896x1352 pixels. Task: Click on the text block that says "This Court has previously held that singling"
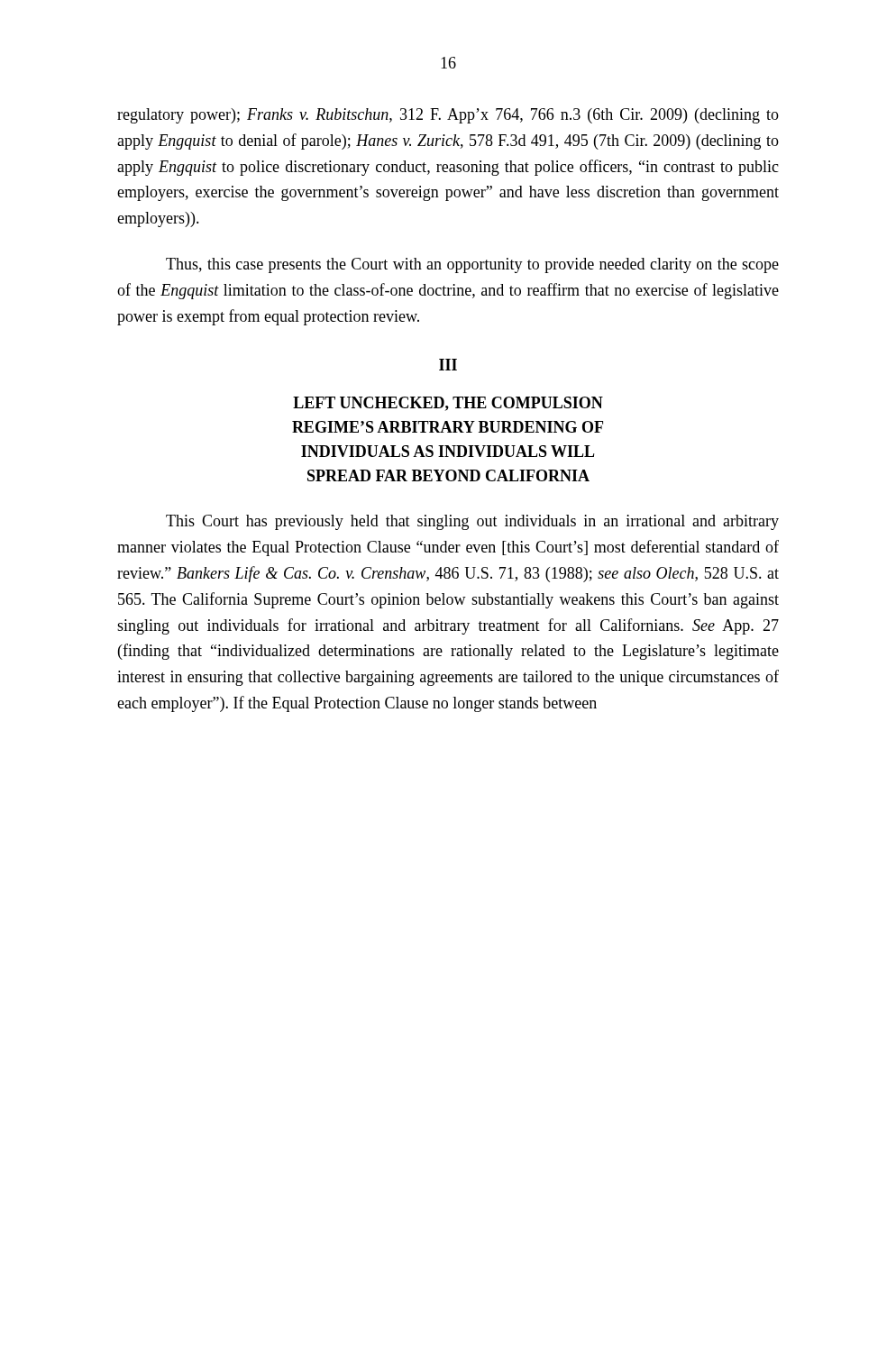[x=448, y=612]
